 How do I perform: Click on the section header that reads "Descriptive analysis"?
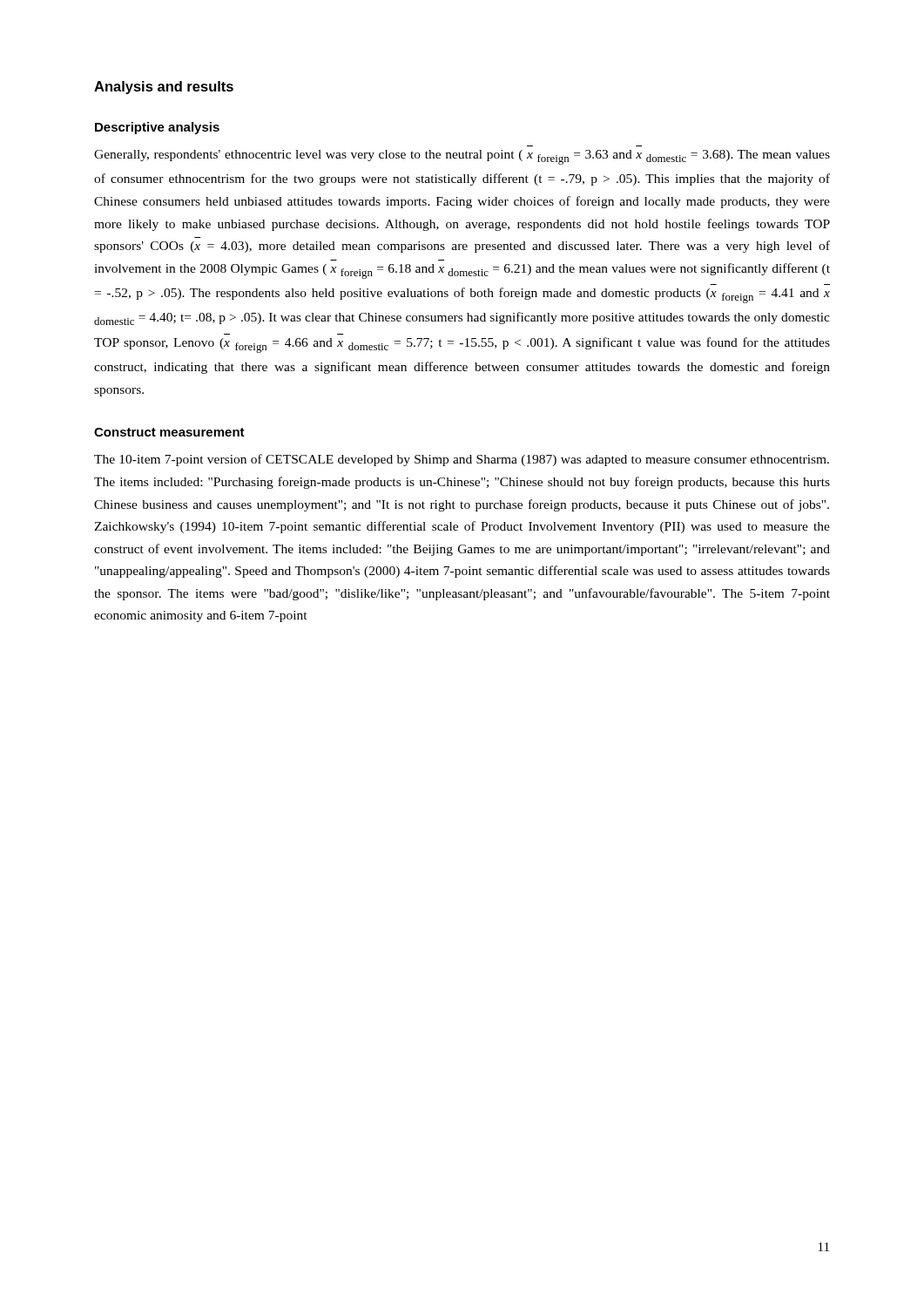tap(157, 128)
